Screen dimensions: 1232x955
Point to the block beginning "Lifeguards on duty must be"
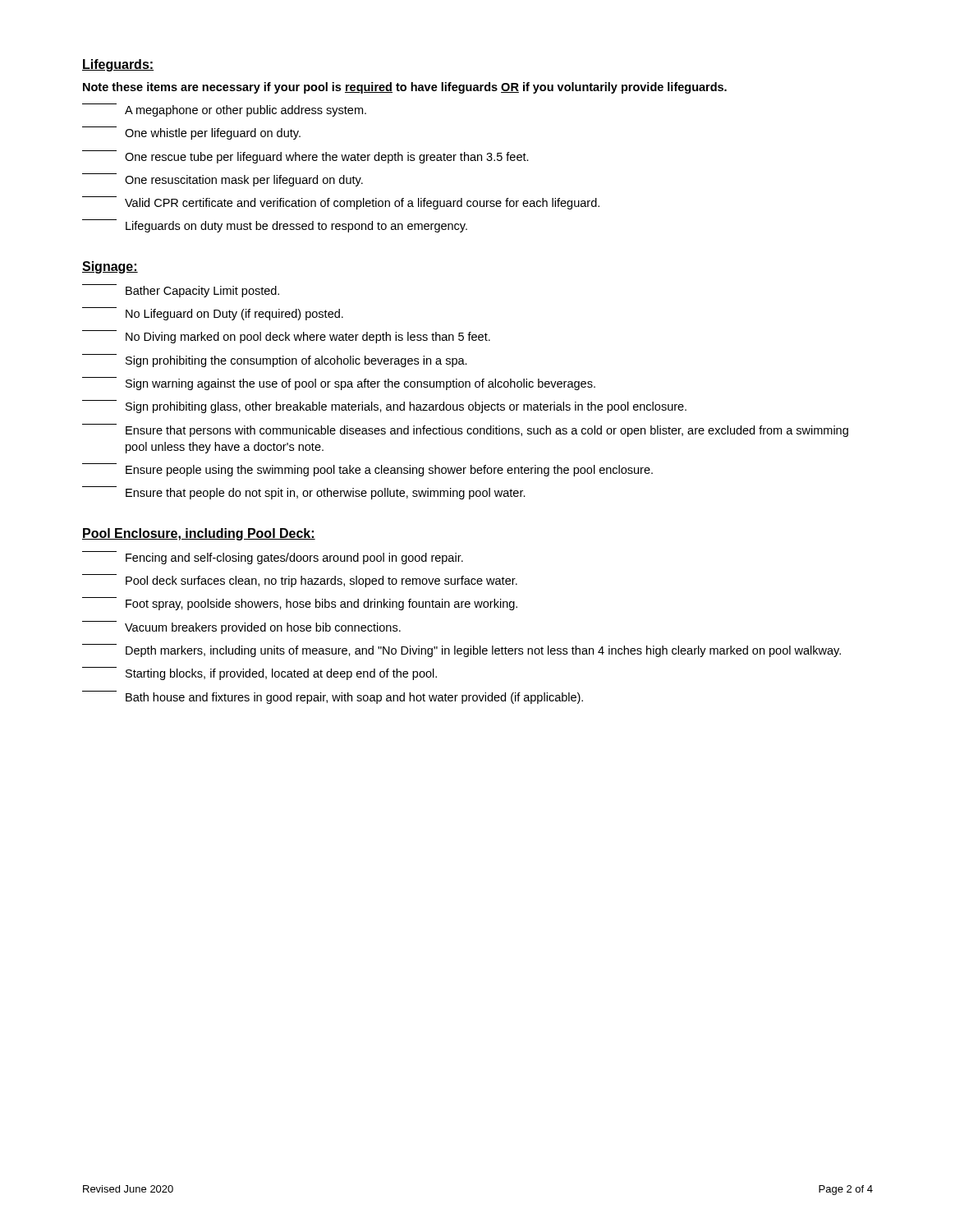(x=478, y=226)
